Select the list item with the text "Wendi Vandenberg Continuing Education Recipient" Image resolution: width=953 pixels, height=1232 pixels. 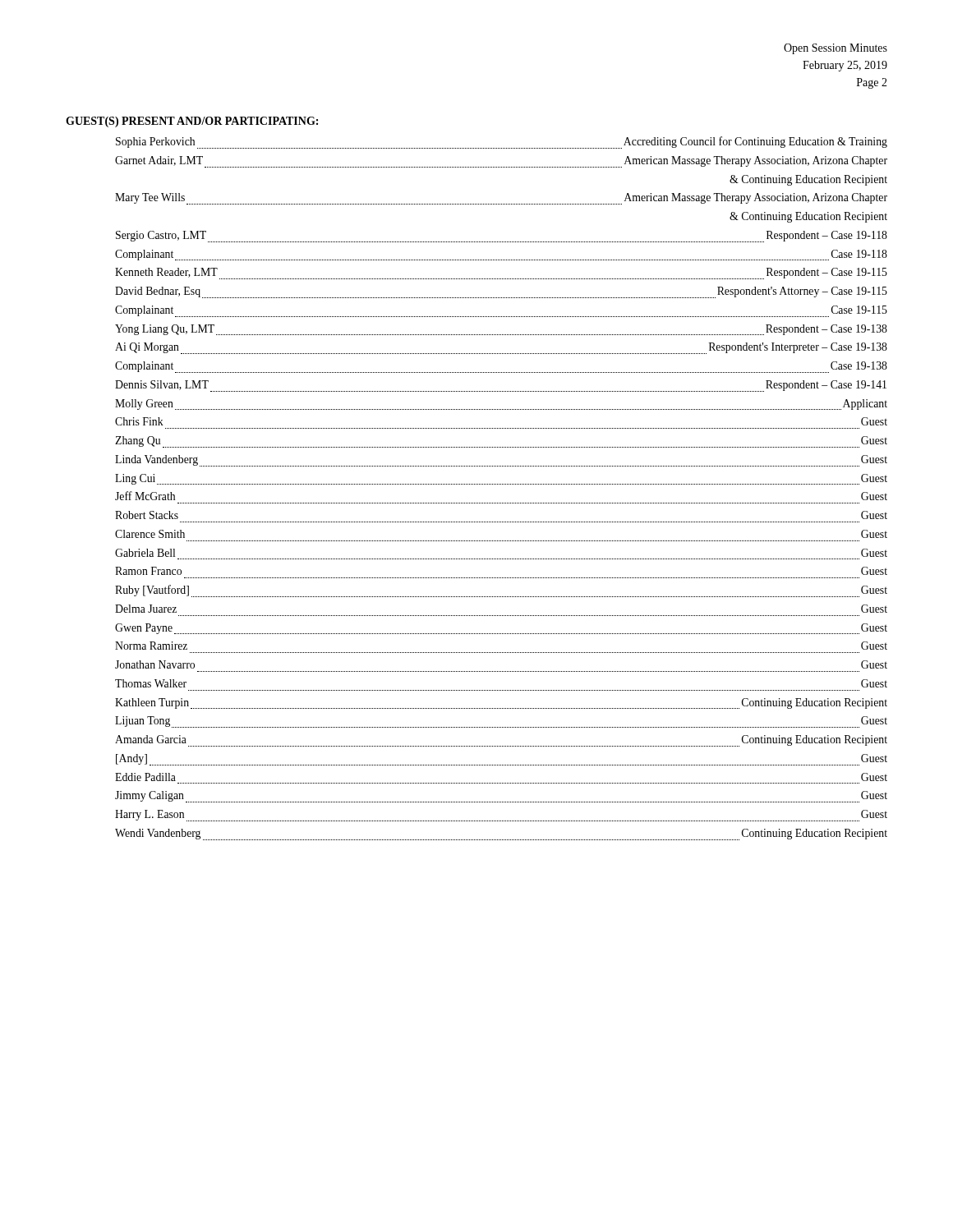point(501,834)
